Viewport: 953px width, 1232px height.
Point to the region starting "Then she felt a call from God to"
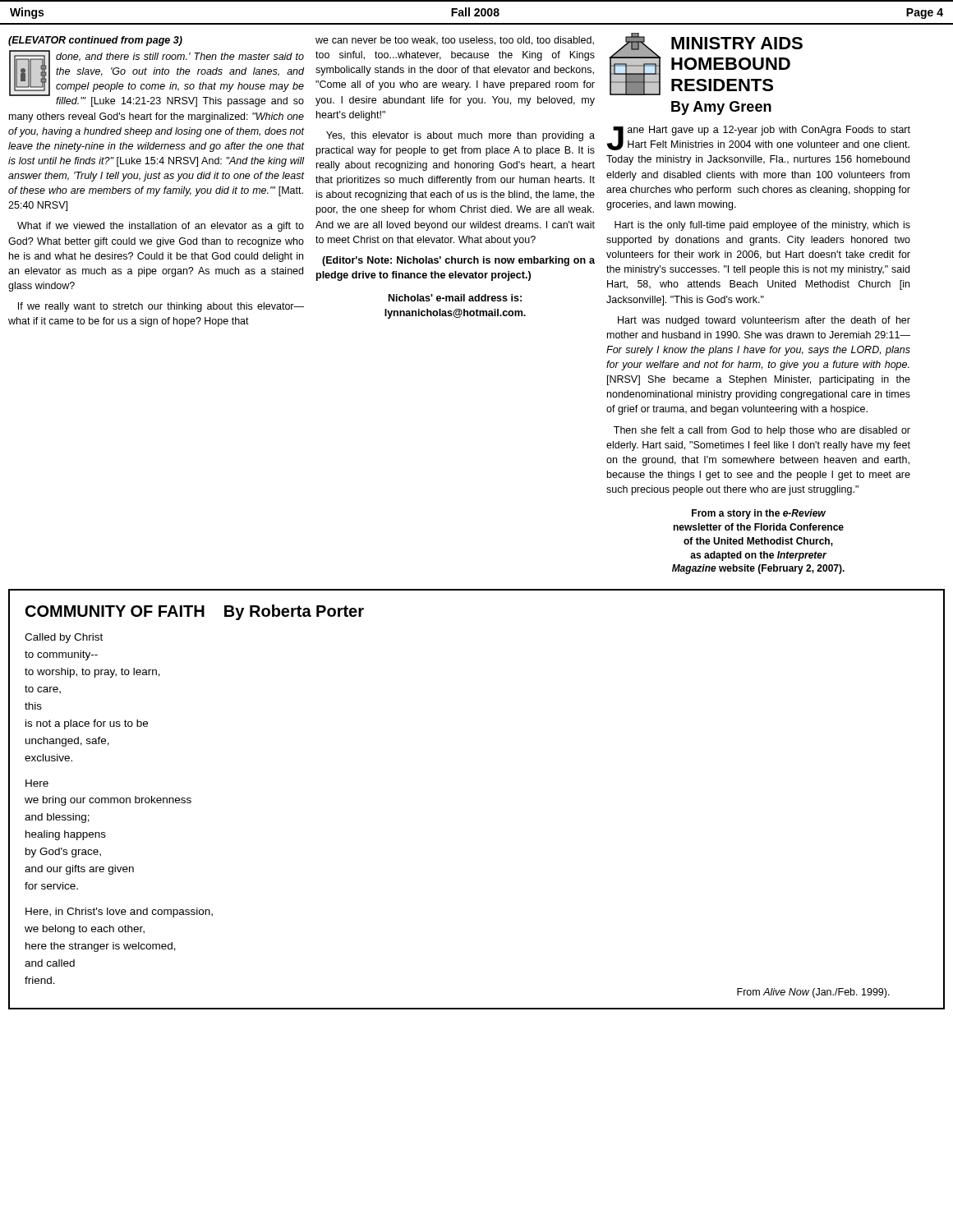(x=758, y=460)
